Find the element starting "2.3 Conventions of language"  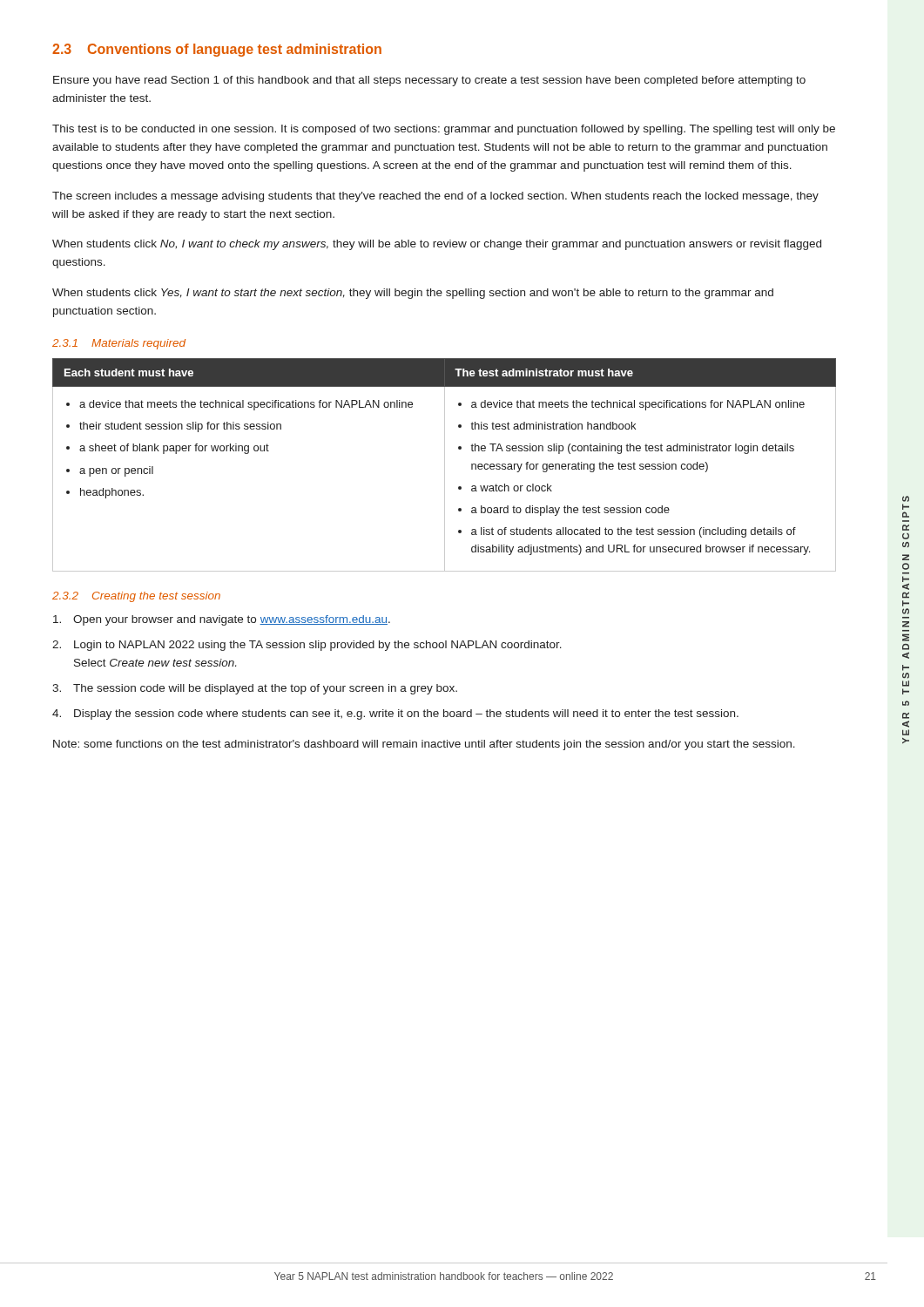[x=217, y=50]
